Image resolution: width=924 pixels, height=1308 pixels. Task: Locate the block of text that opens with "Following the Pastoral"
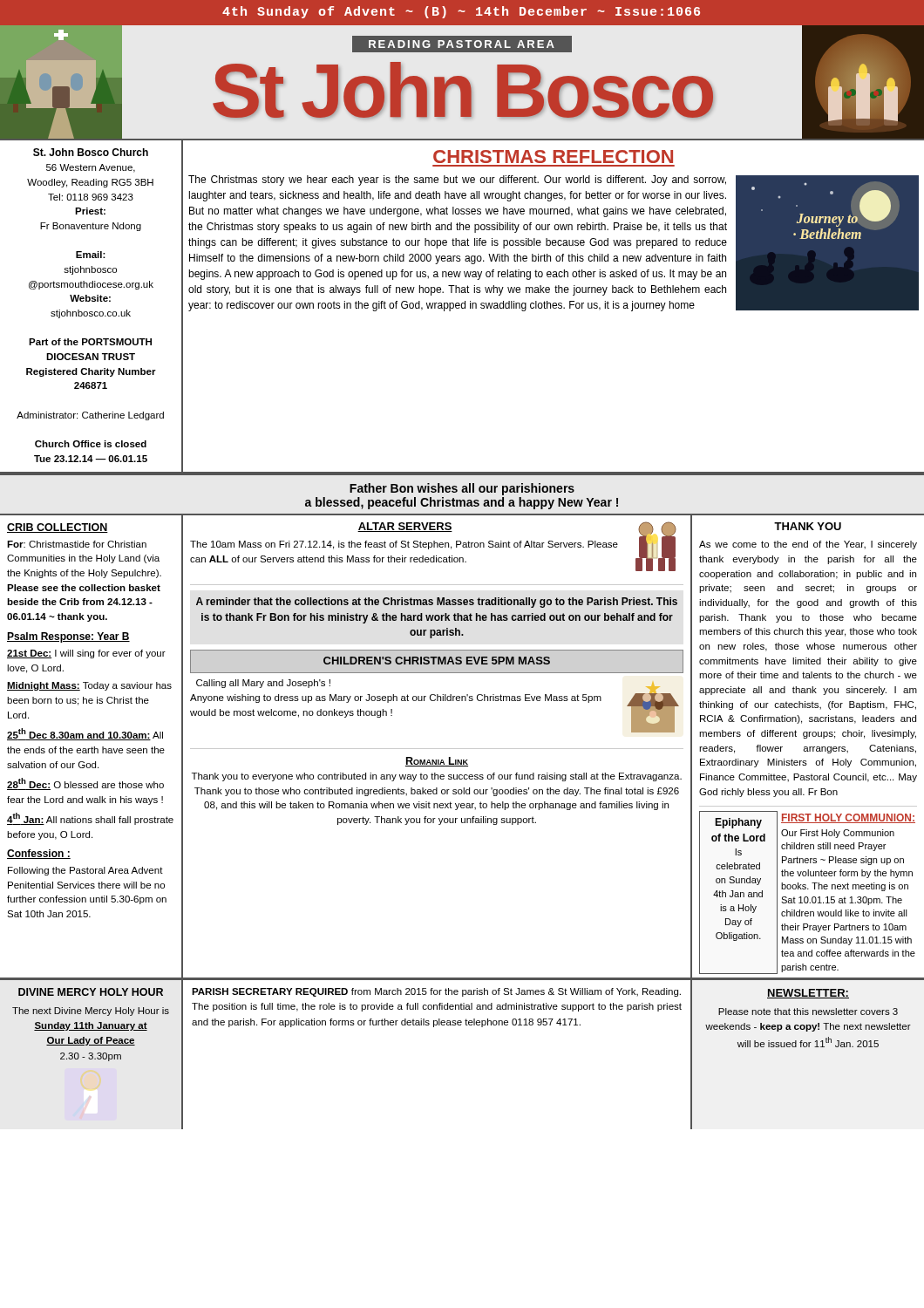click(87, 892)
